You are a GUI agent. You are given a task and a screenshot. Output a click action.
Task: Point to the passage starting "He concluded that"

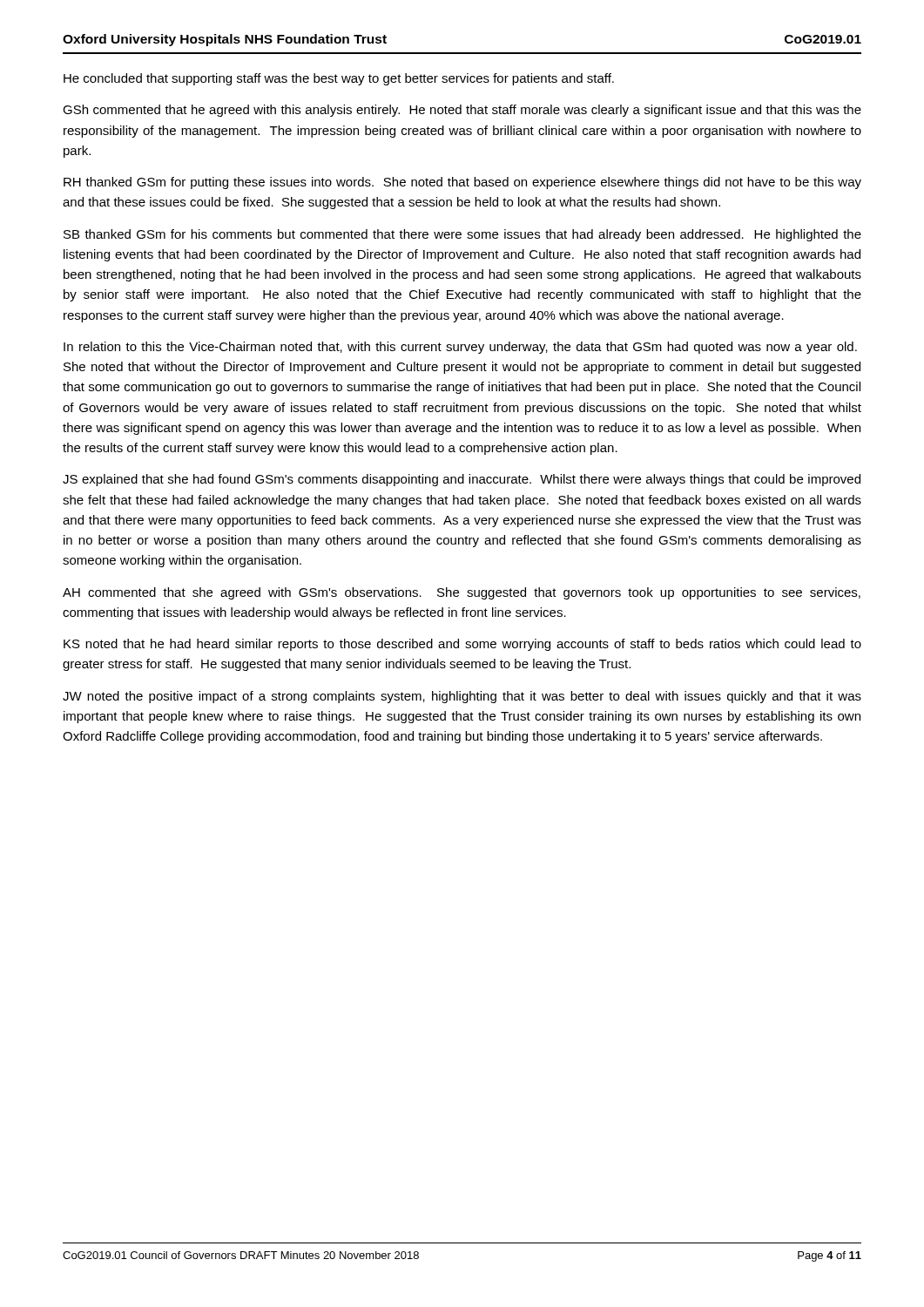pos(339,78)
